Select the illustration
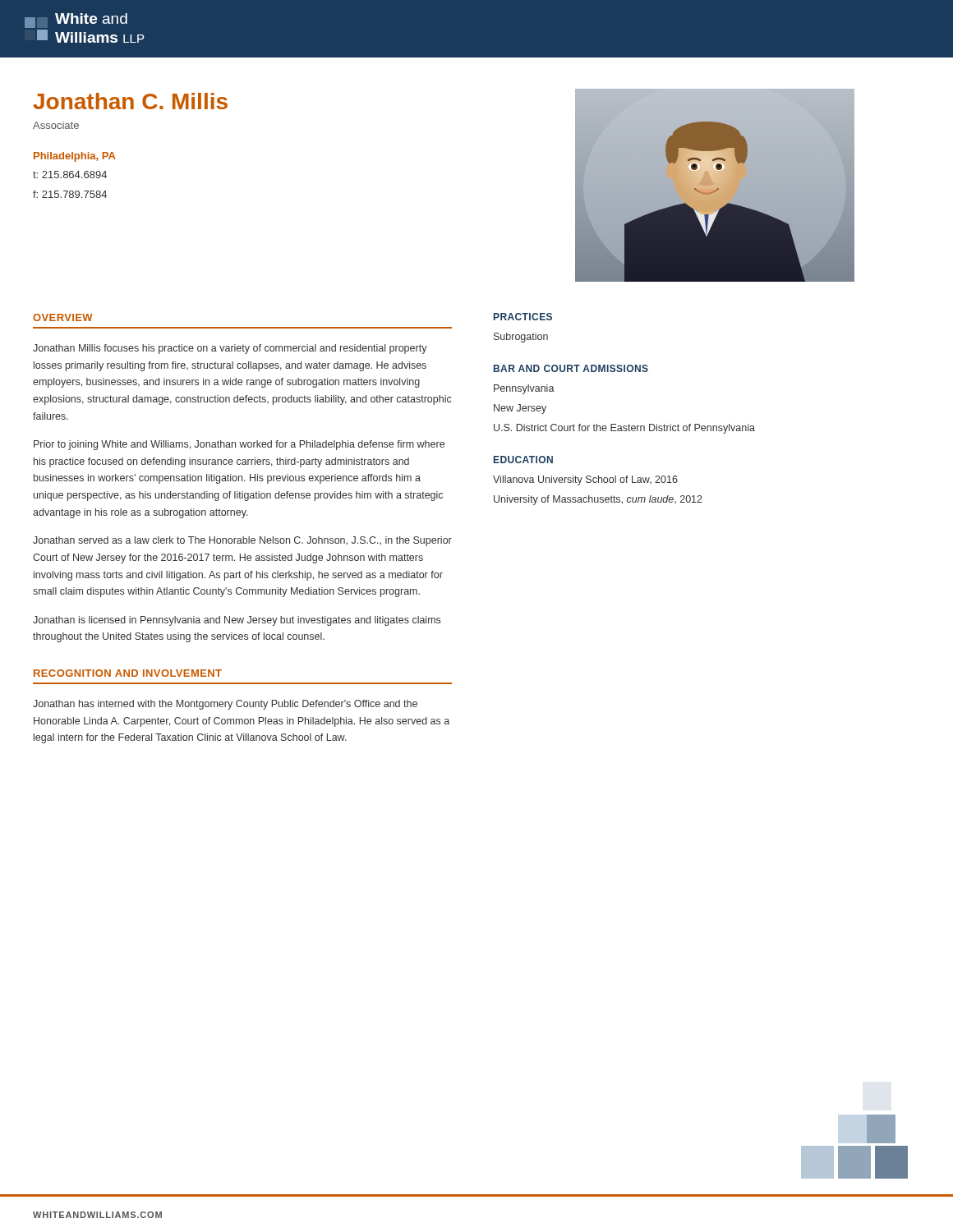The image size is (953, 1232). tap(838, 1132)
